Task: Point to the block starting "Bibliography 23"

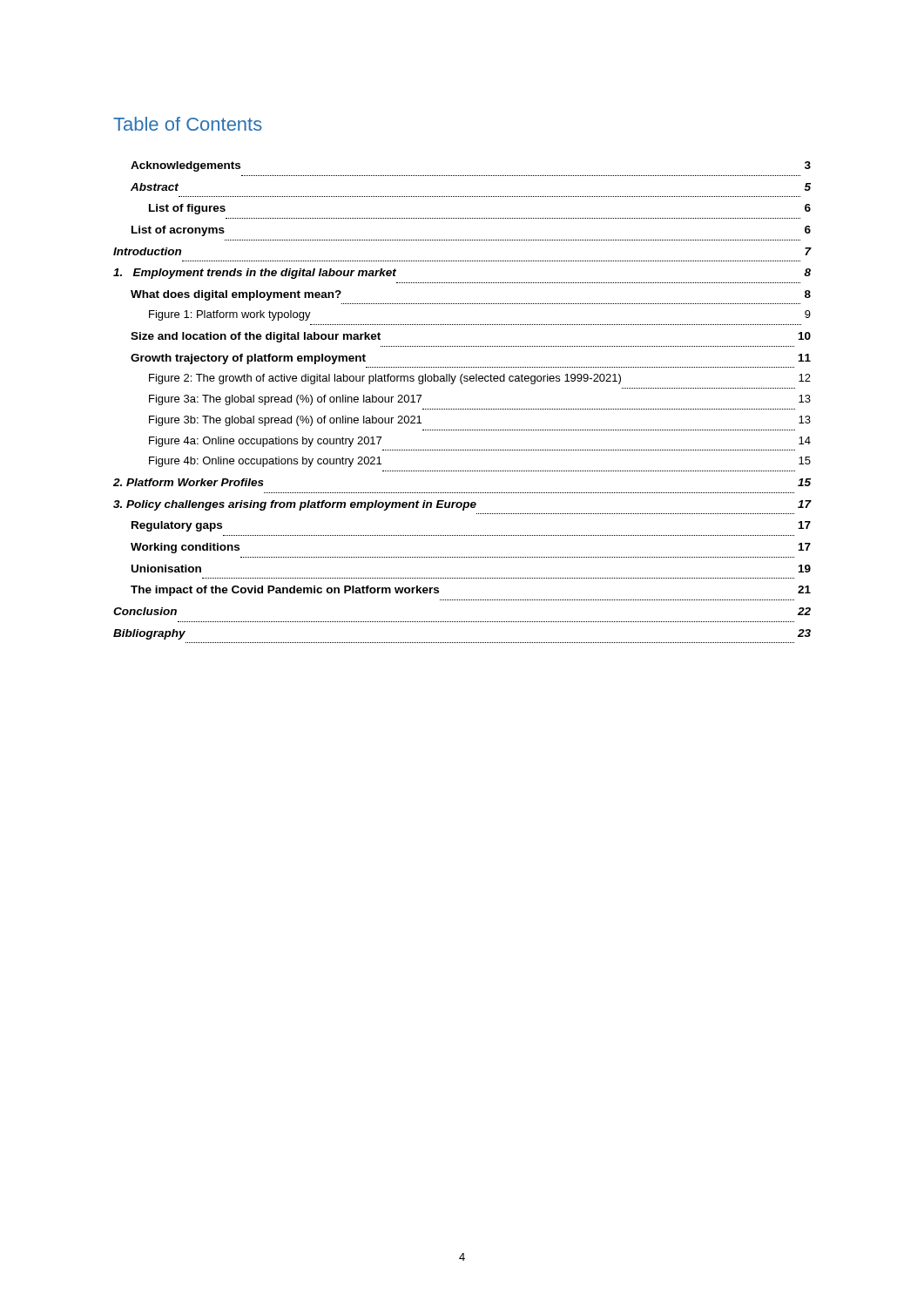Action: coord(462,633)
